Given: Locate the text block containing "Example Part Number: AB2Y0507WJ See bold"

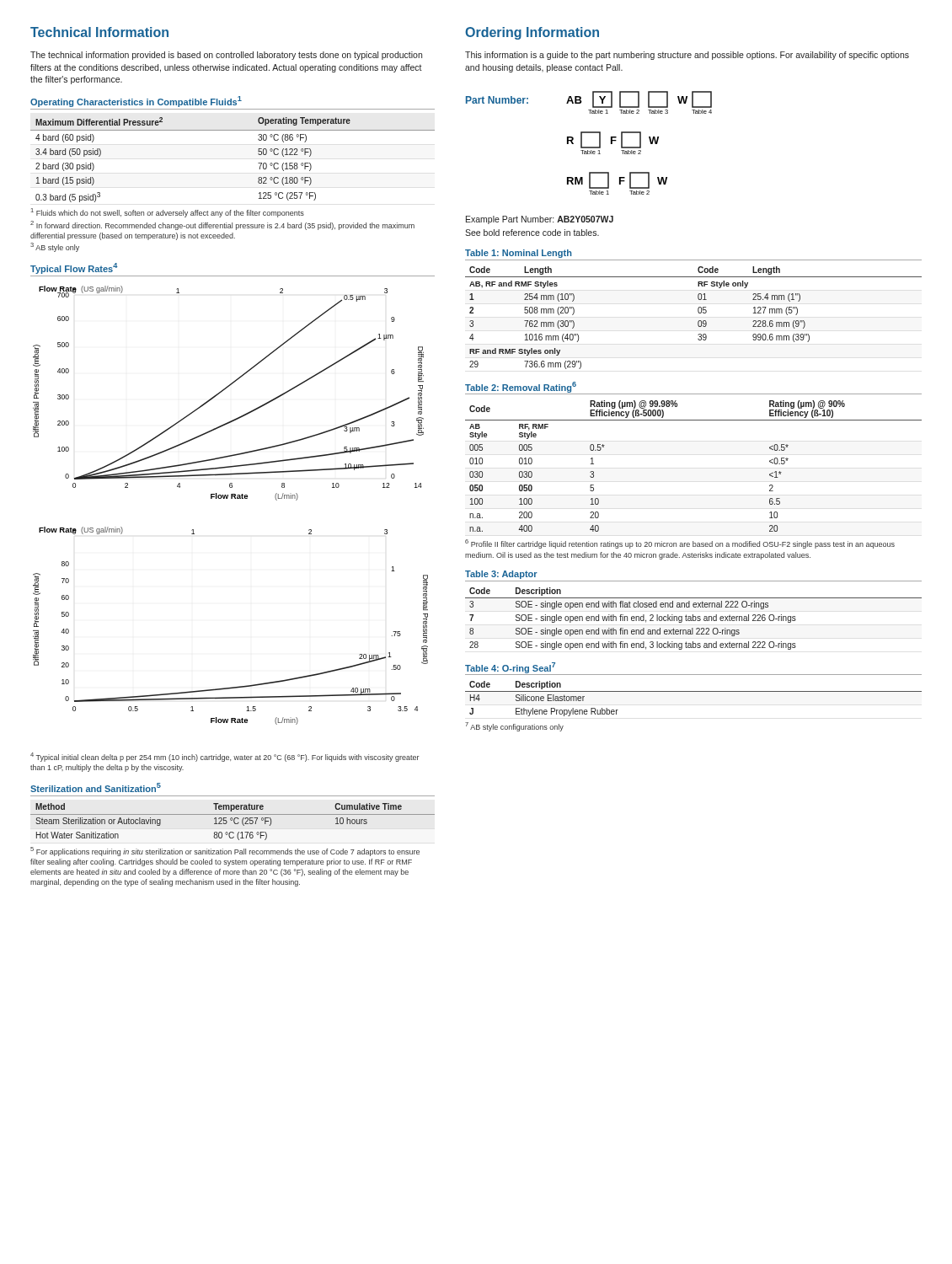Looking at the screenshot, I should [x=540, y=220].
